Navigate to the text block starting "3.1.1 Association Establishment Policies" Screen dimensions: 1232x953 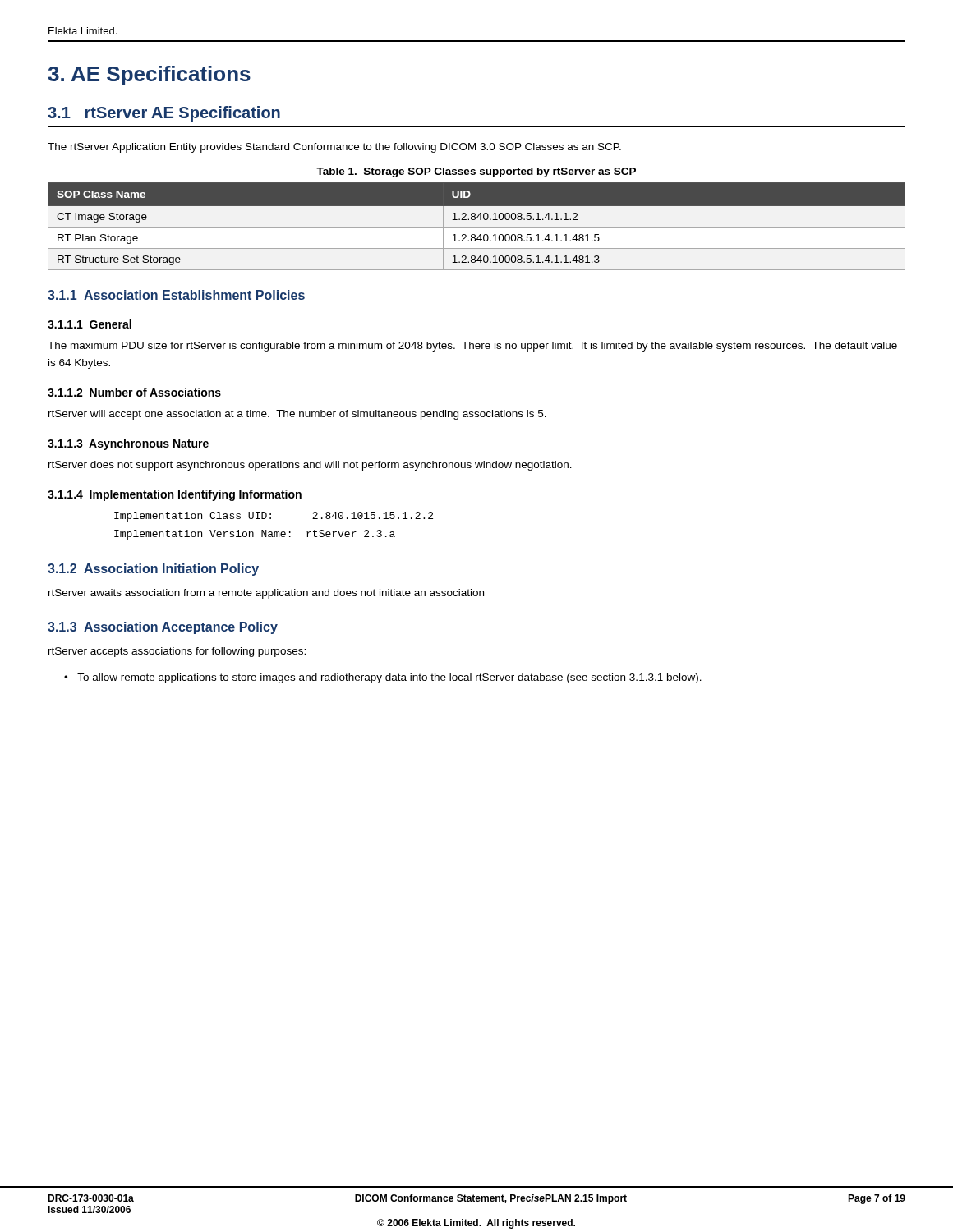(x=176, y=295)
